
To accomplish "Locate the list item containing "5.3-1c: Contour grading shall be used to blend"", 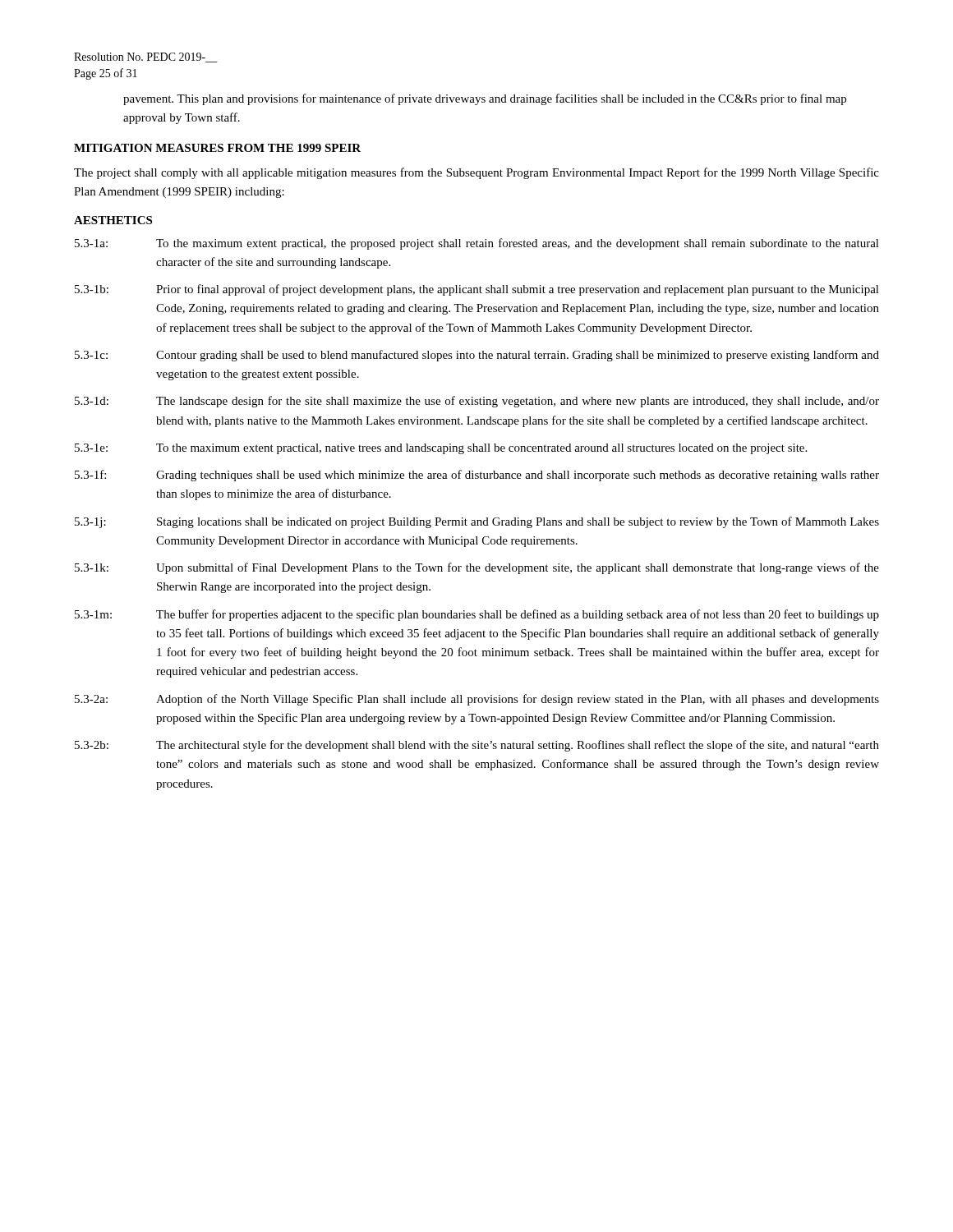I will [x=476, y=365].
